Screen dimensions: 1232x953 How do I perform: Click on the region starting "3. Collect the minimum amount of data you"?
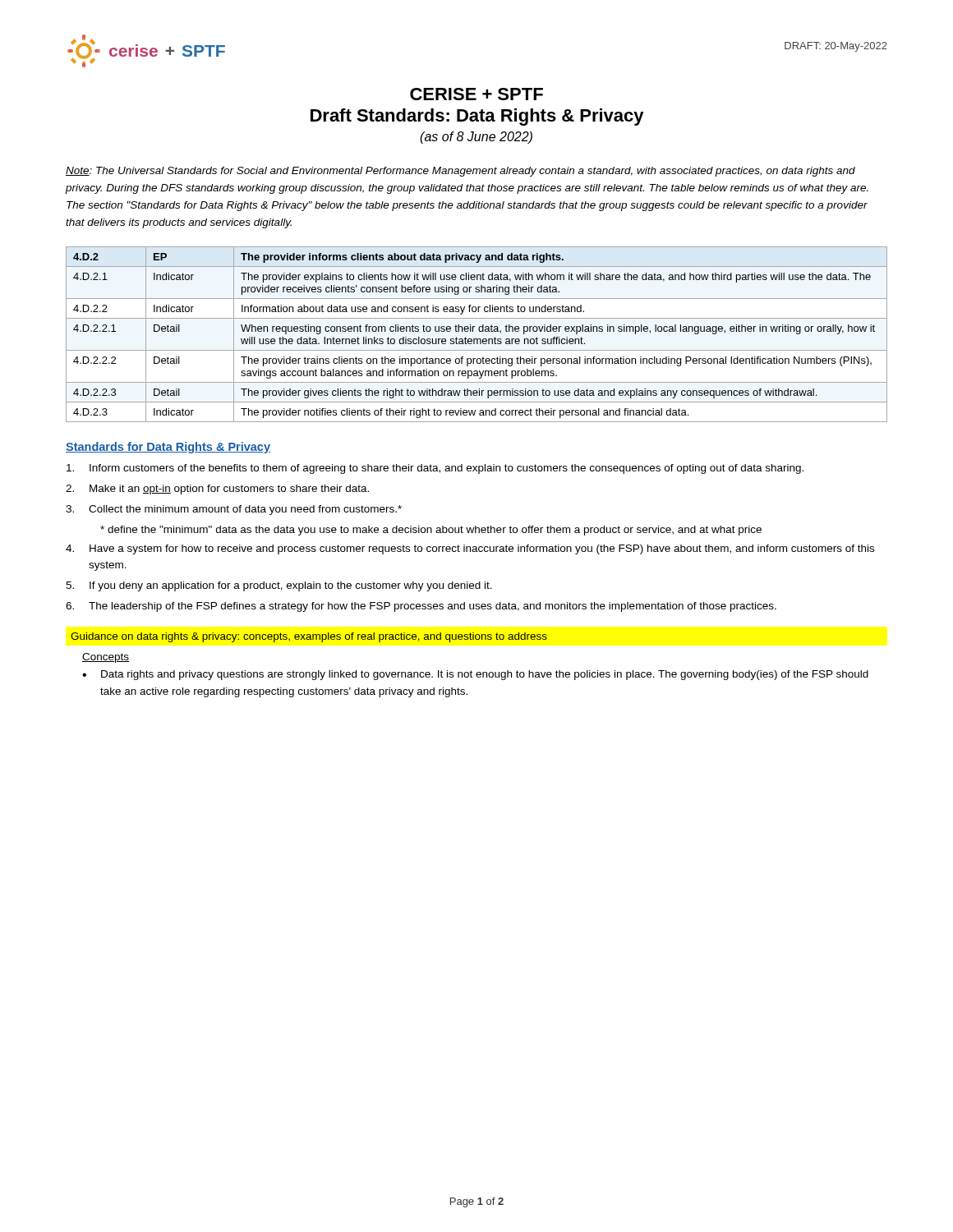point(234,510)
